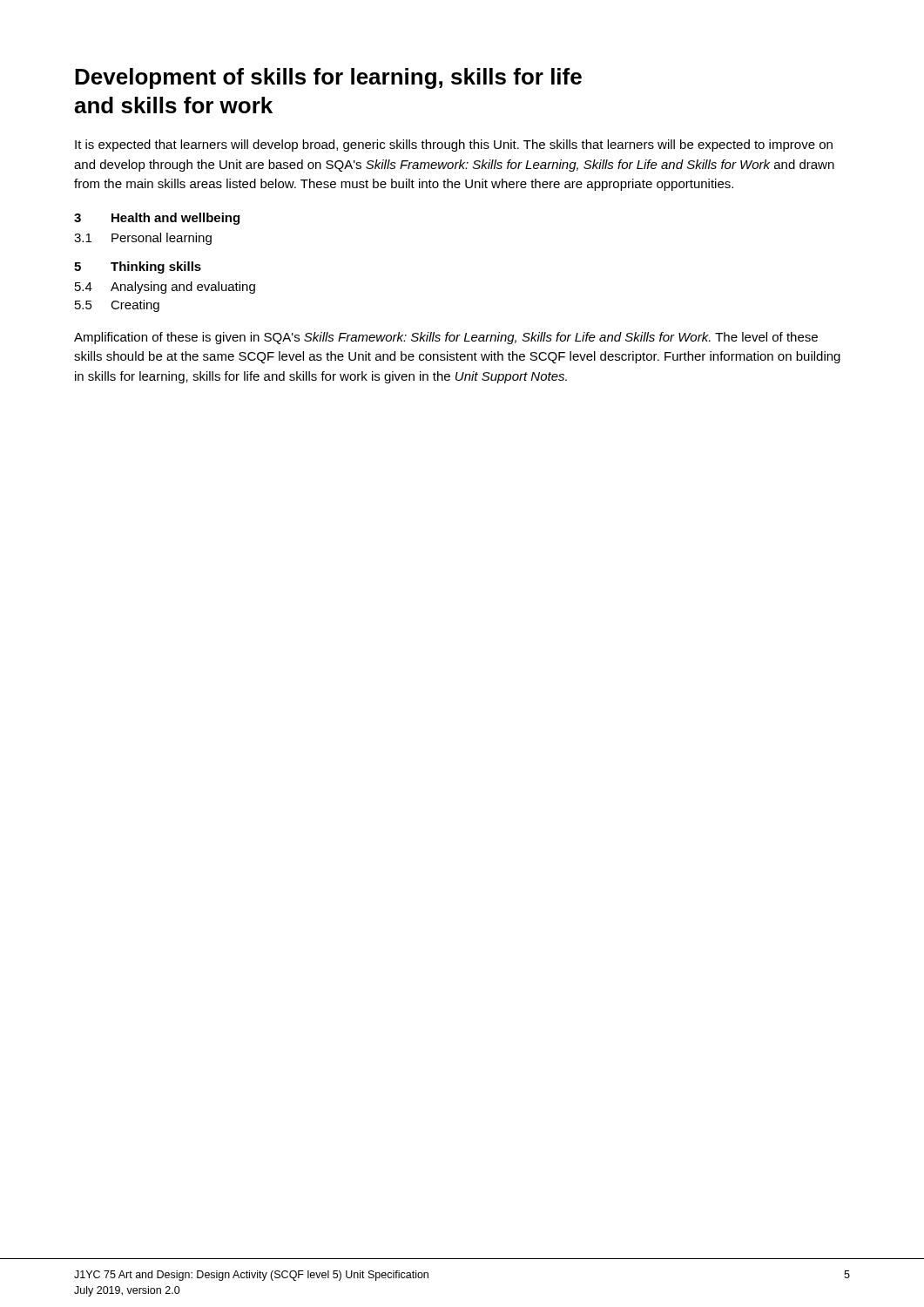This screenshot has width=924, height=1307.
Task: Find the block starting "3.1 Personal learning"
Action: pos(143,237)
